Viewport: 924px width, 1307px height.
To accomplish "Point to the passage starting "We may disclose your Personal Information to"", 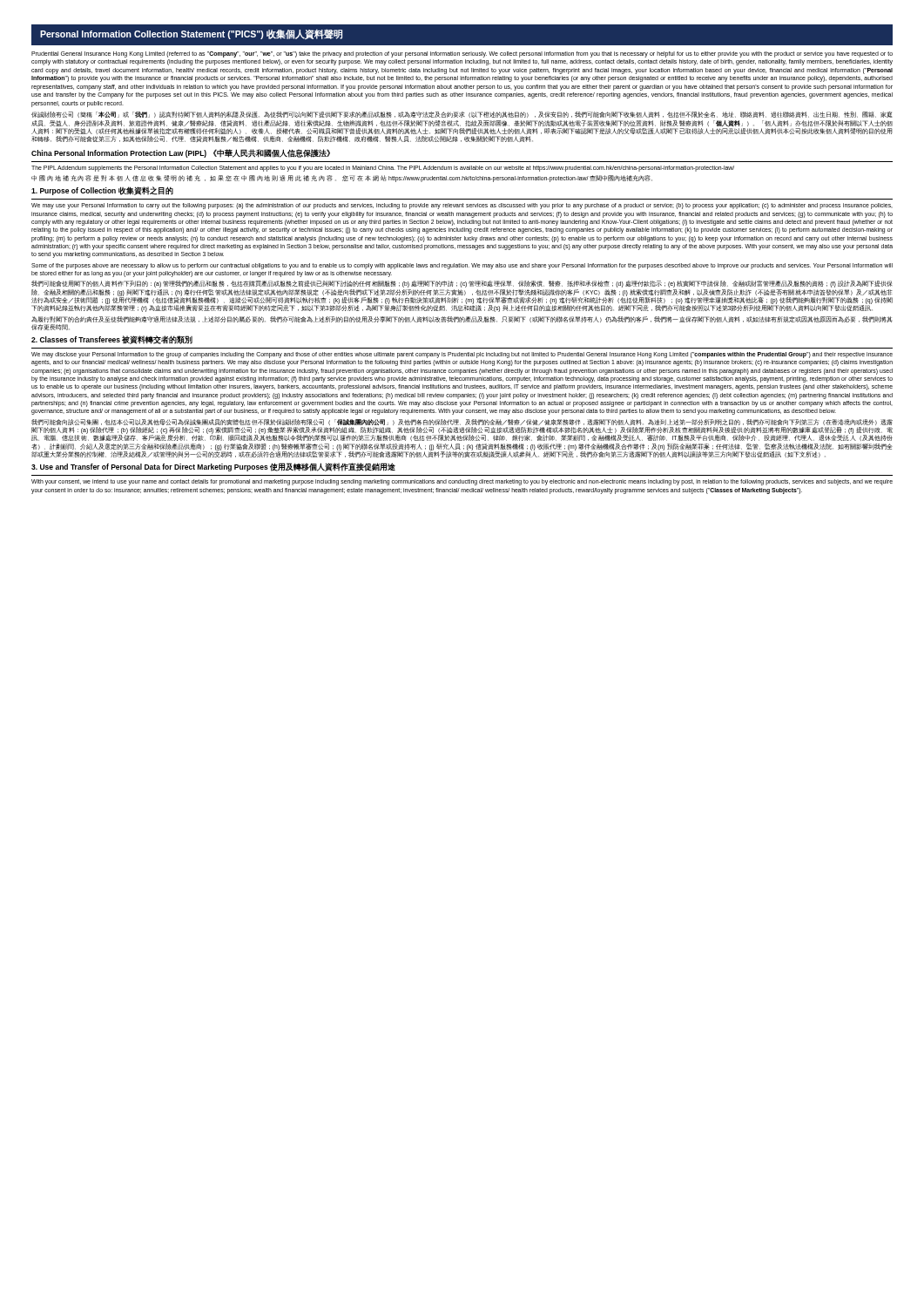I will click(462, 383).
